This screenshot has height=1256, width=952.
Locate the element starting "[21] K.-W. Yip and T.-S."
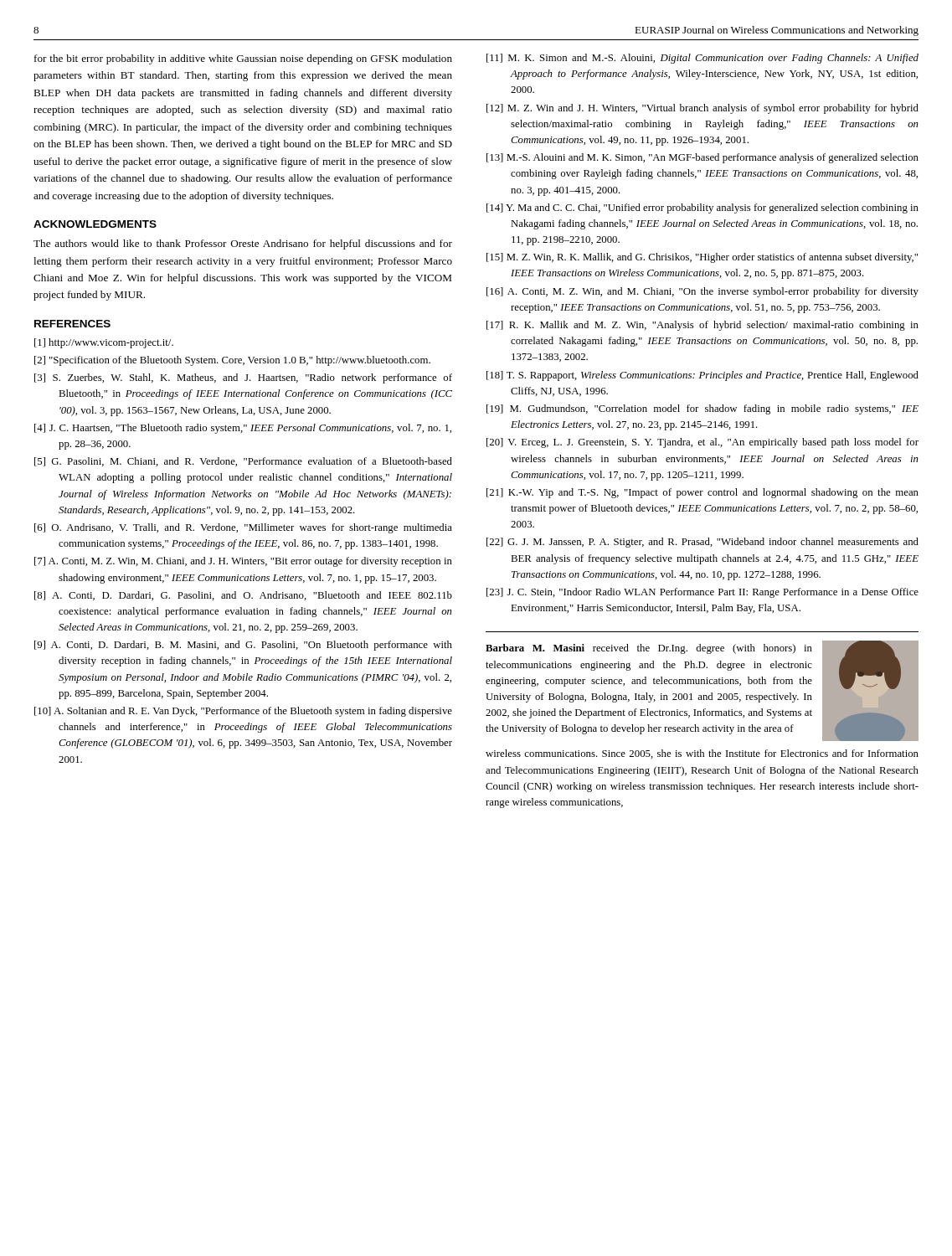(702, 508)
